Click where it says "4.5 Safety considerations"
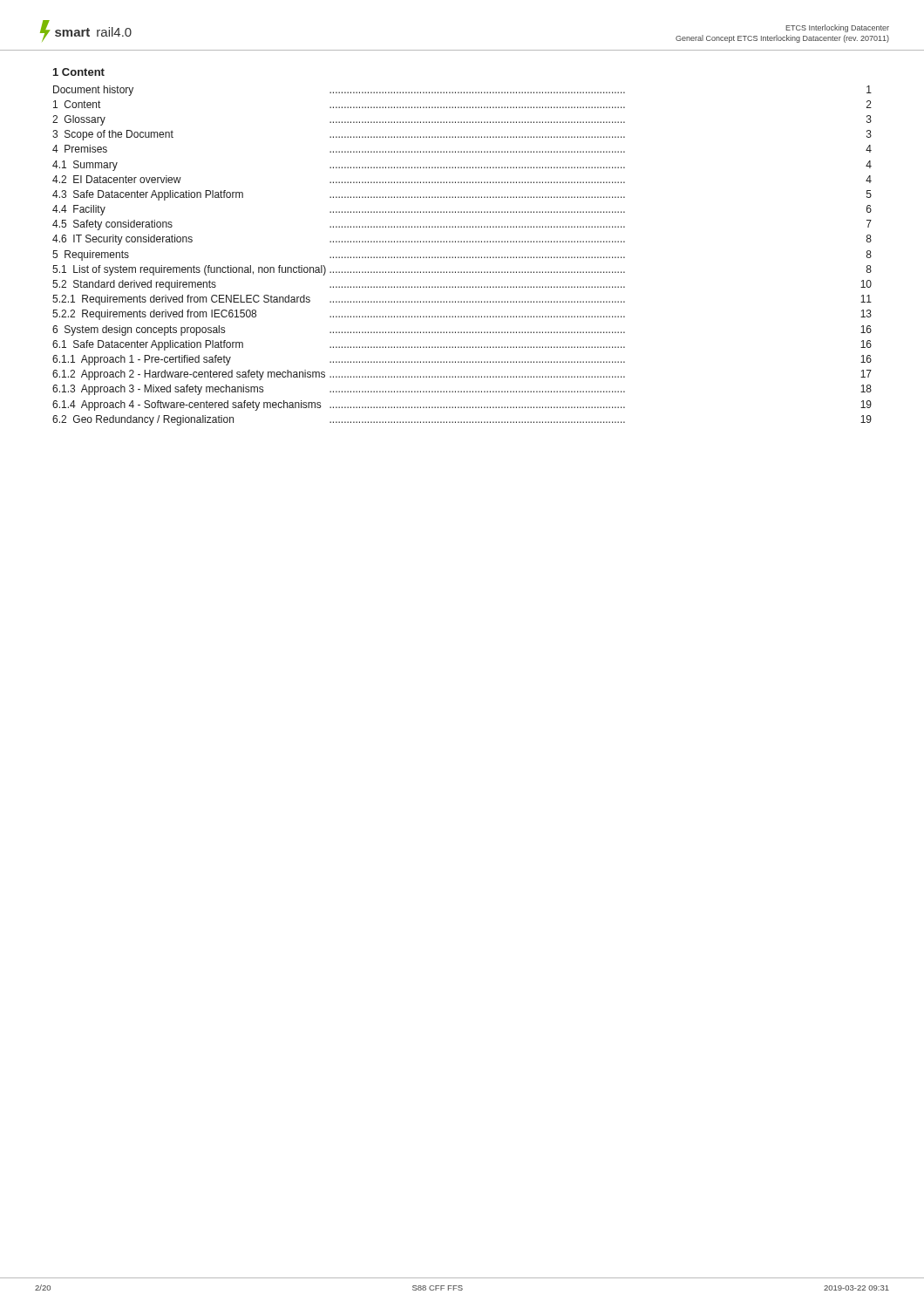The height and width of the screenshot is (1308, 924). coord(112,224)
